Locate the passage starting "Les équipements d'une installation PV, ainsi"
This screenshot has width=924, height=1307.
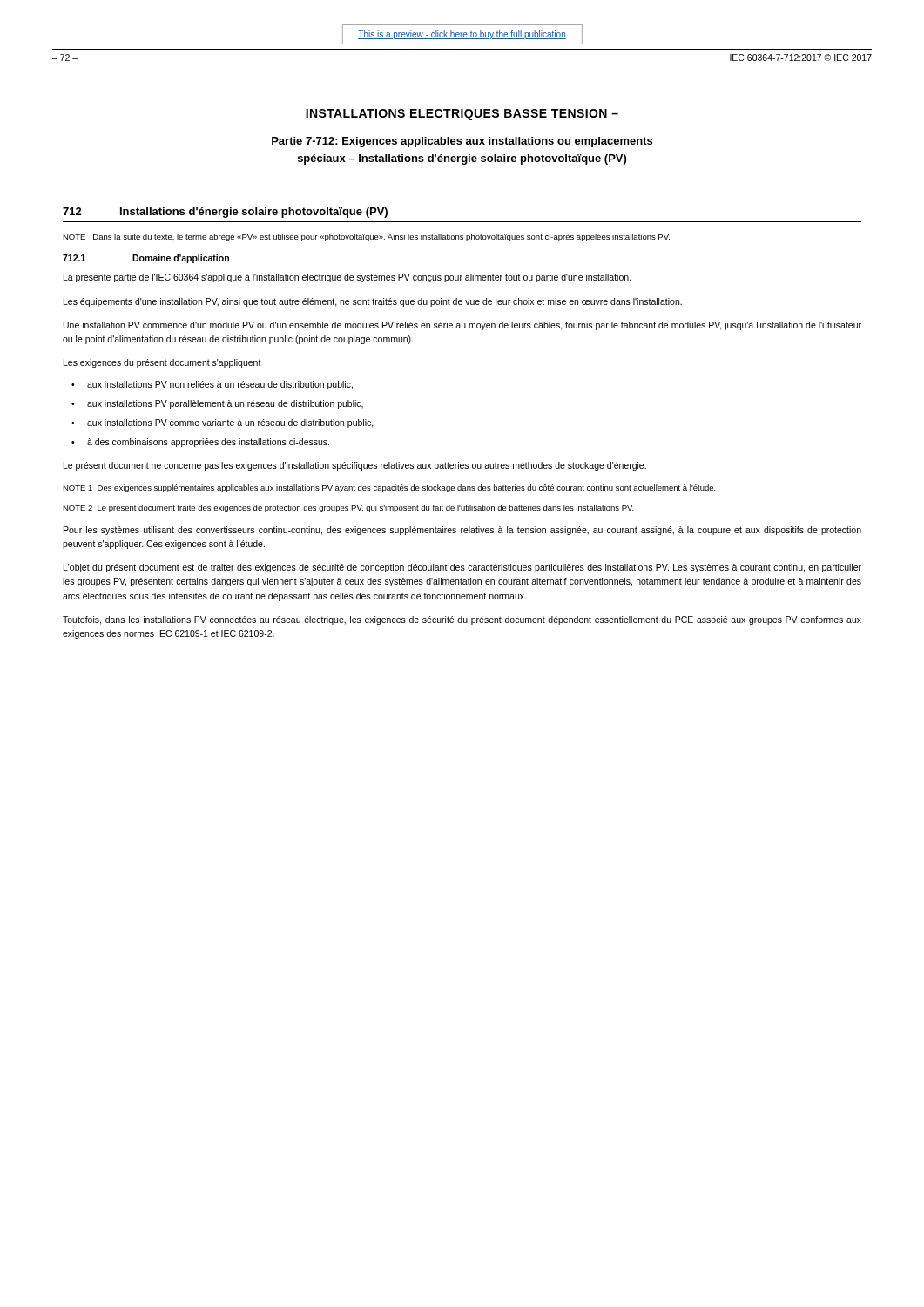373,301
